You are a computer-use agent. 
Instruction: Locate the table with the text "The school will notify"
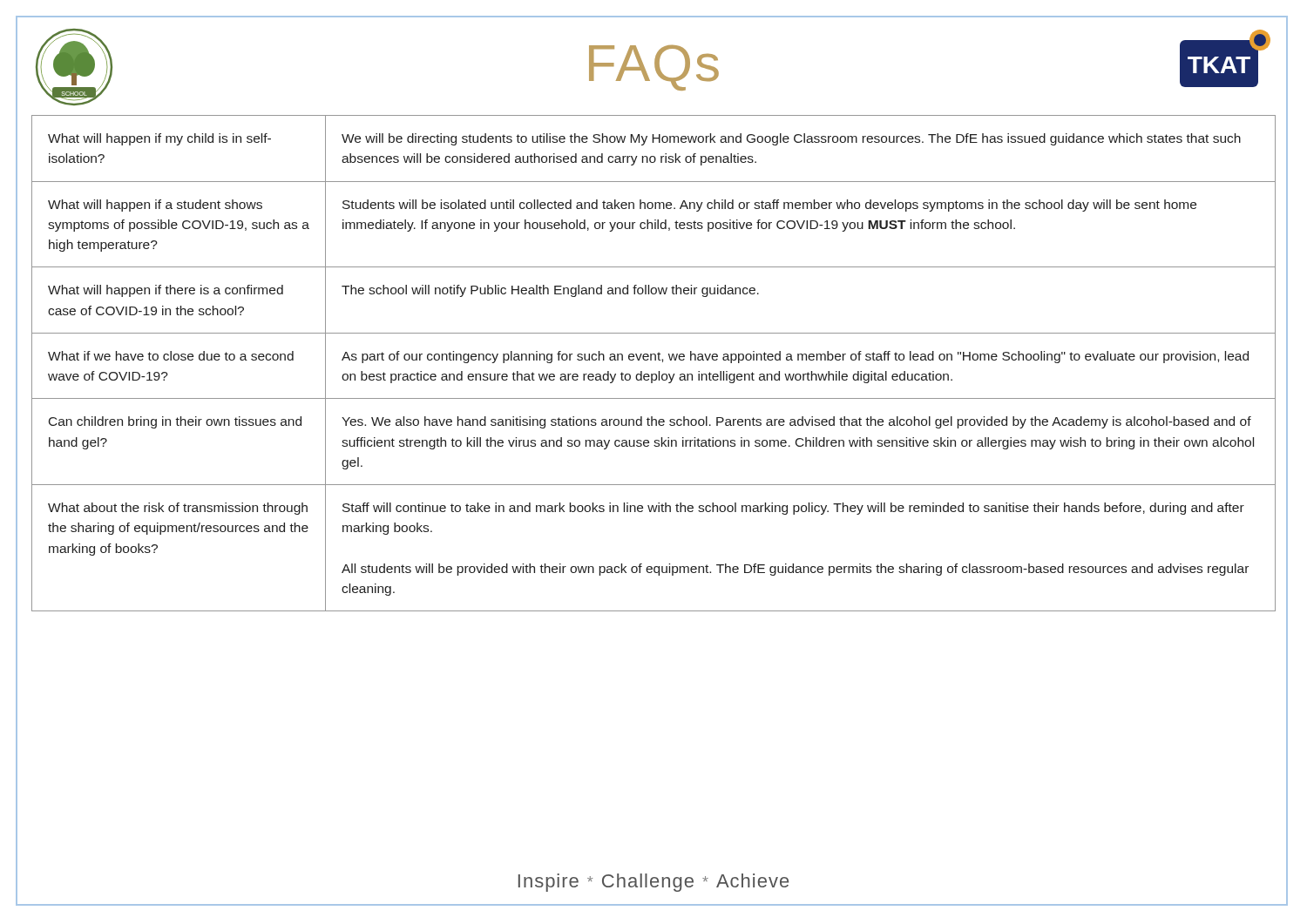click(654, 363)
